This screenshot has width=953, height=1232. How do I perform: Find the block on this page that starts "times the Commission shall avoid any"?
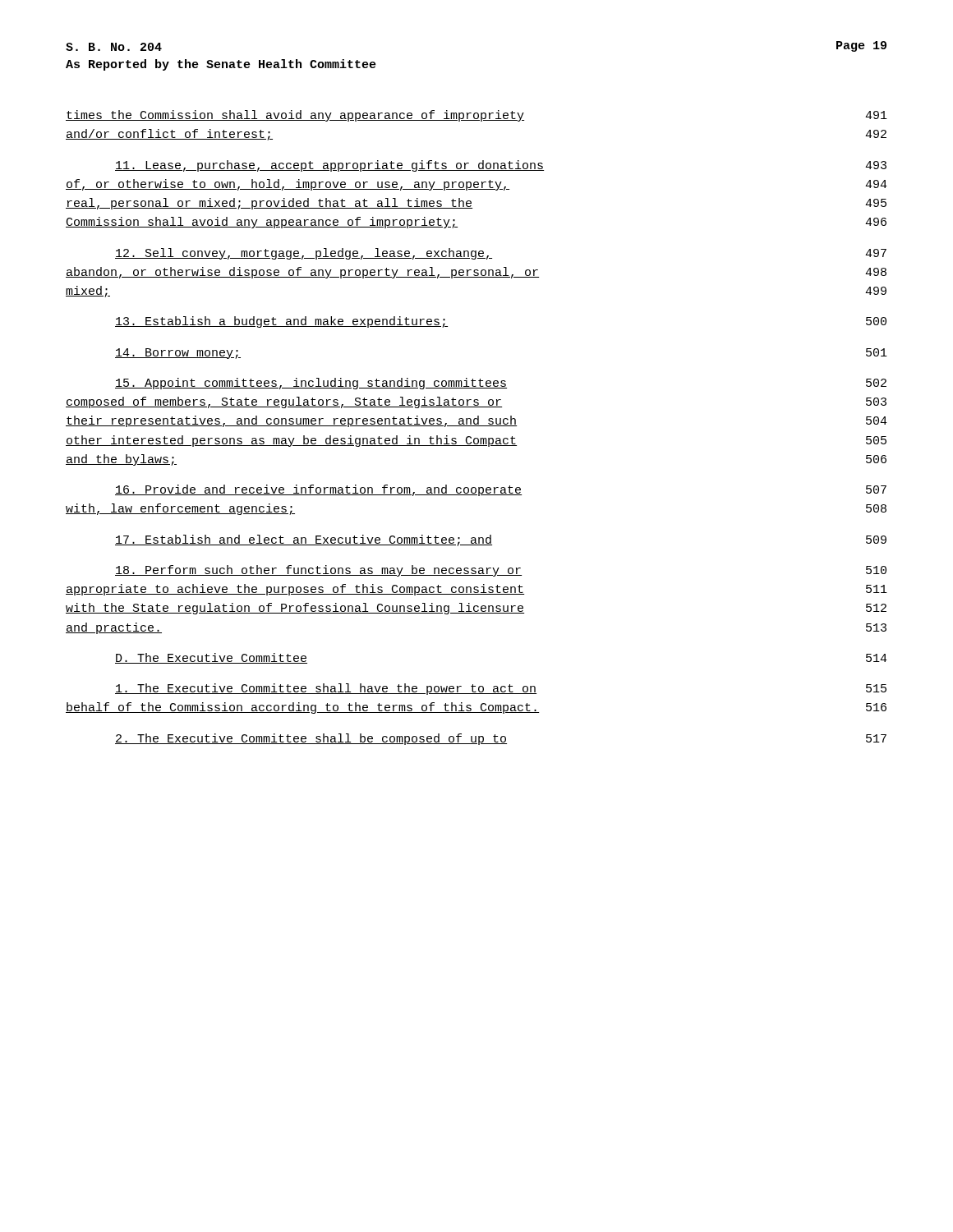tap(476, 116)
